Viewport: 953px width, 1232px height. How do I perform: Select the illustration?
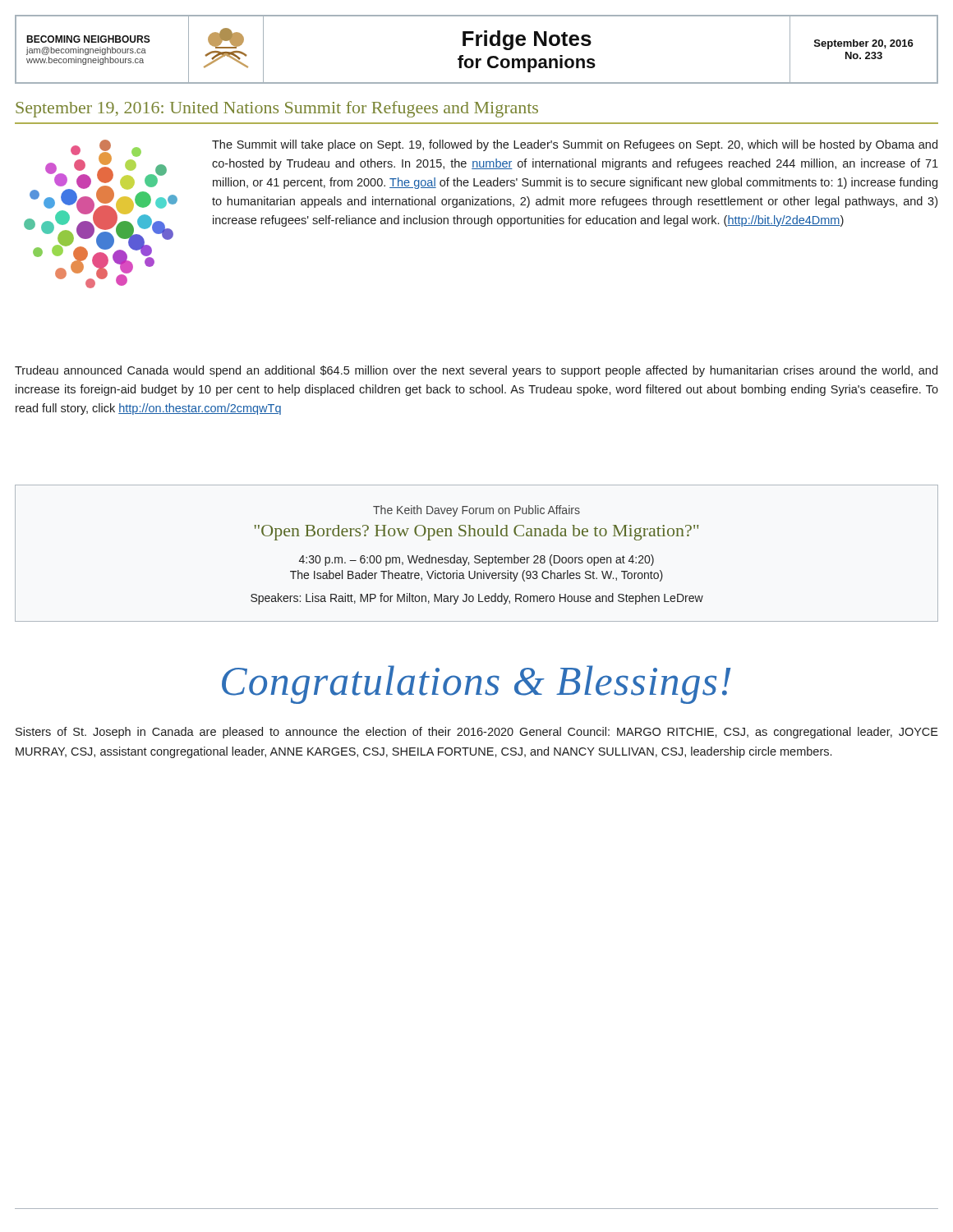(109, 220)
